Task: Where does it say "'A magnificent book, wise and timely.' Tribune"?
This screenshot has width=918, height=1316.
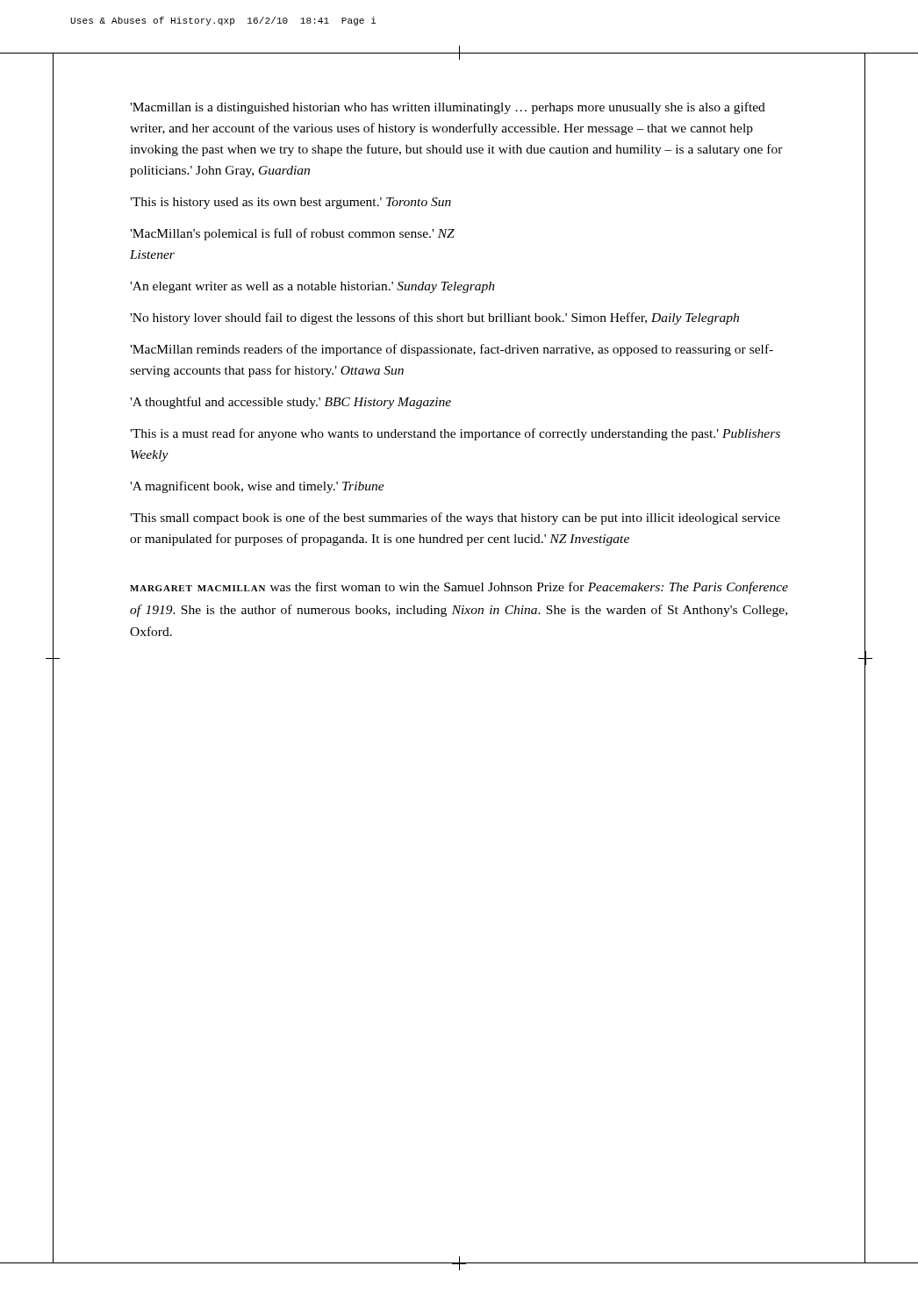Action: tap(257, 486)
